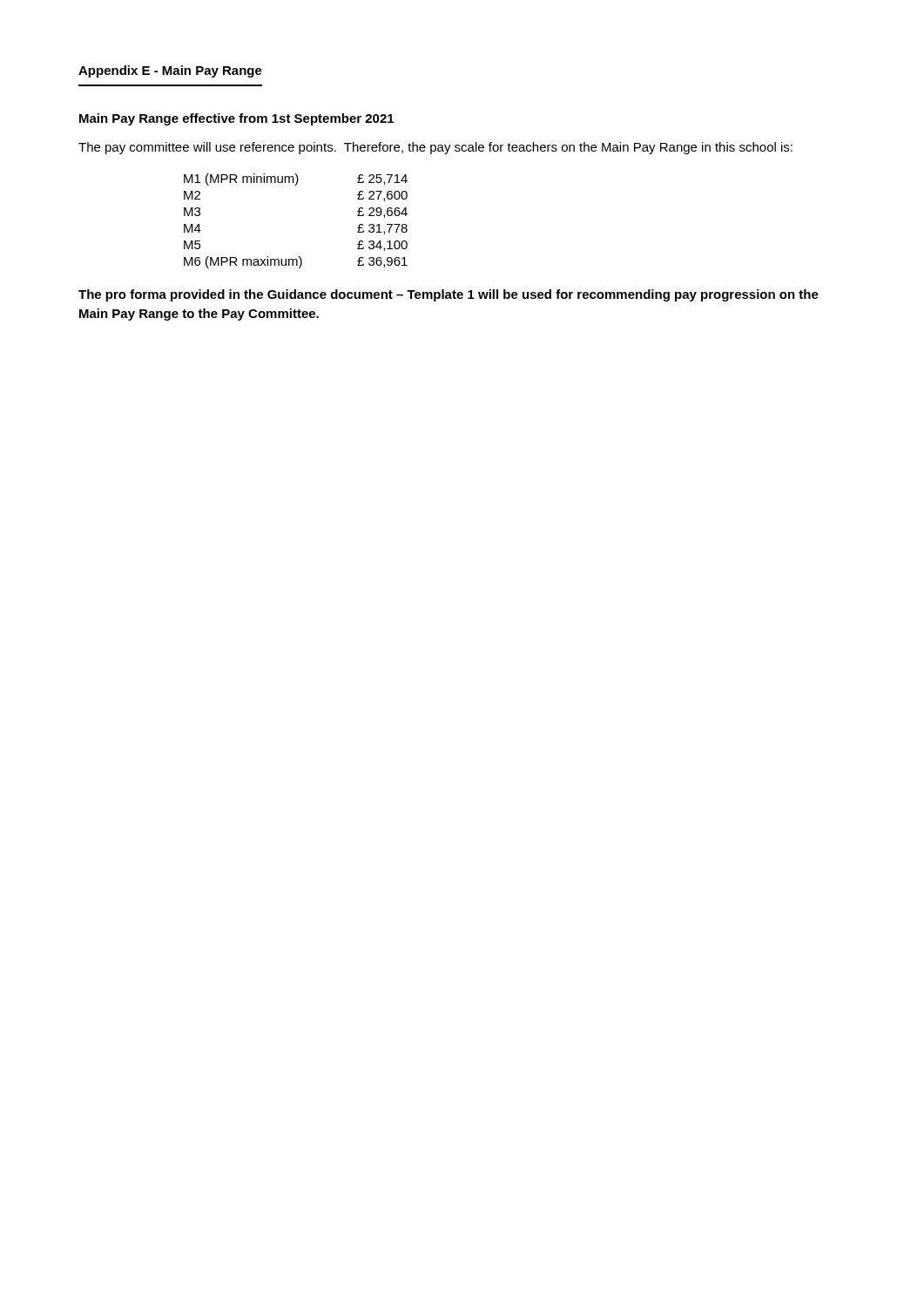Point to the section header beginning "Main Pay Range effective from 1st September"
924x1307 pixels.
pos(236,118)
